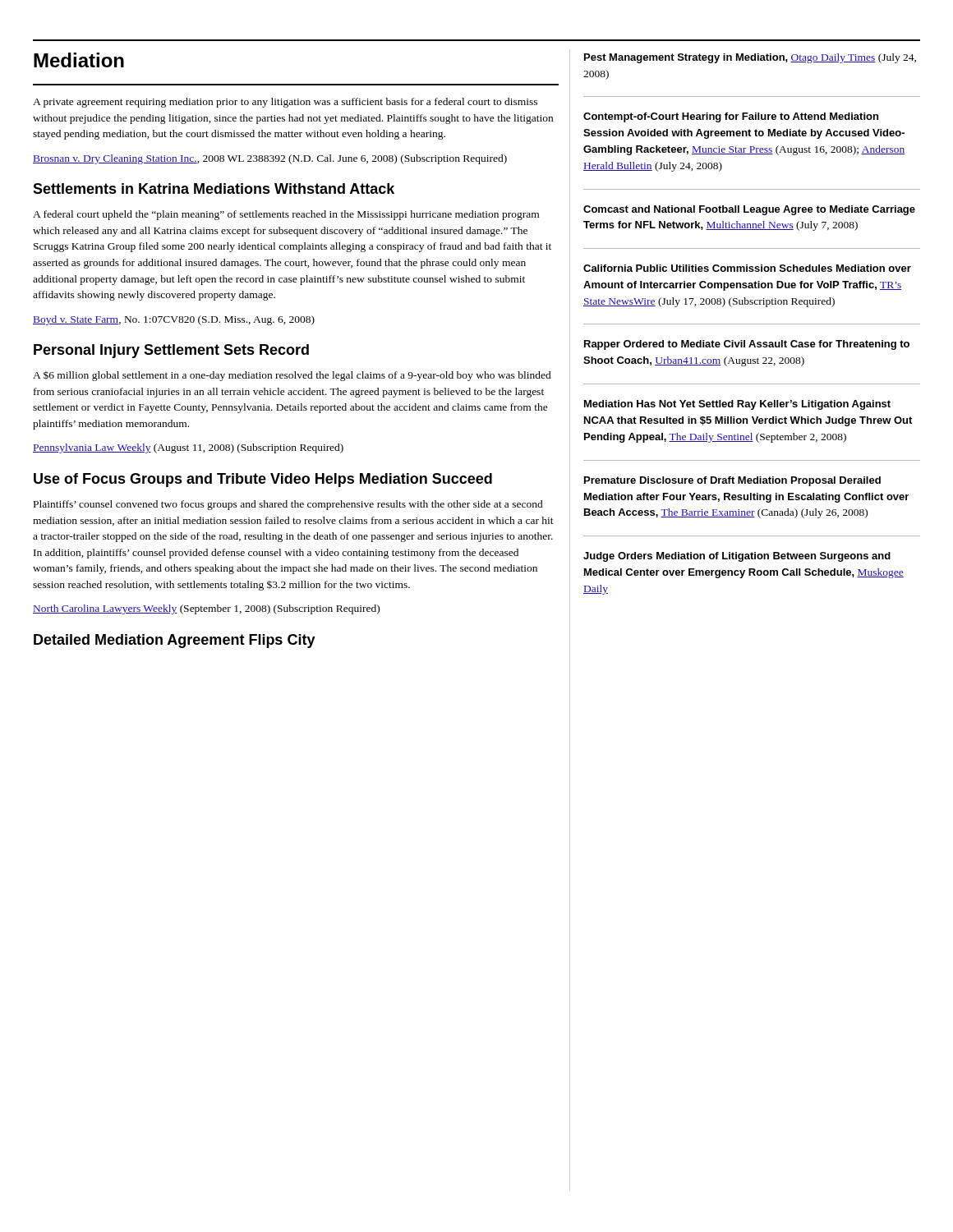Point to the region starting "Brosnan v. Dry Cleaning Station Inc., 2008"
Screen dimensions: 1232x953
[x=296, y=158]
